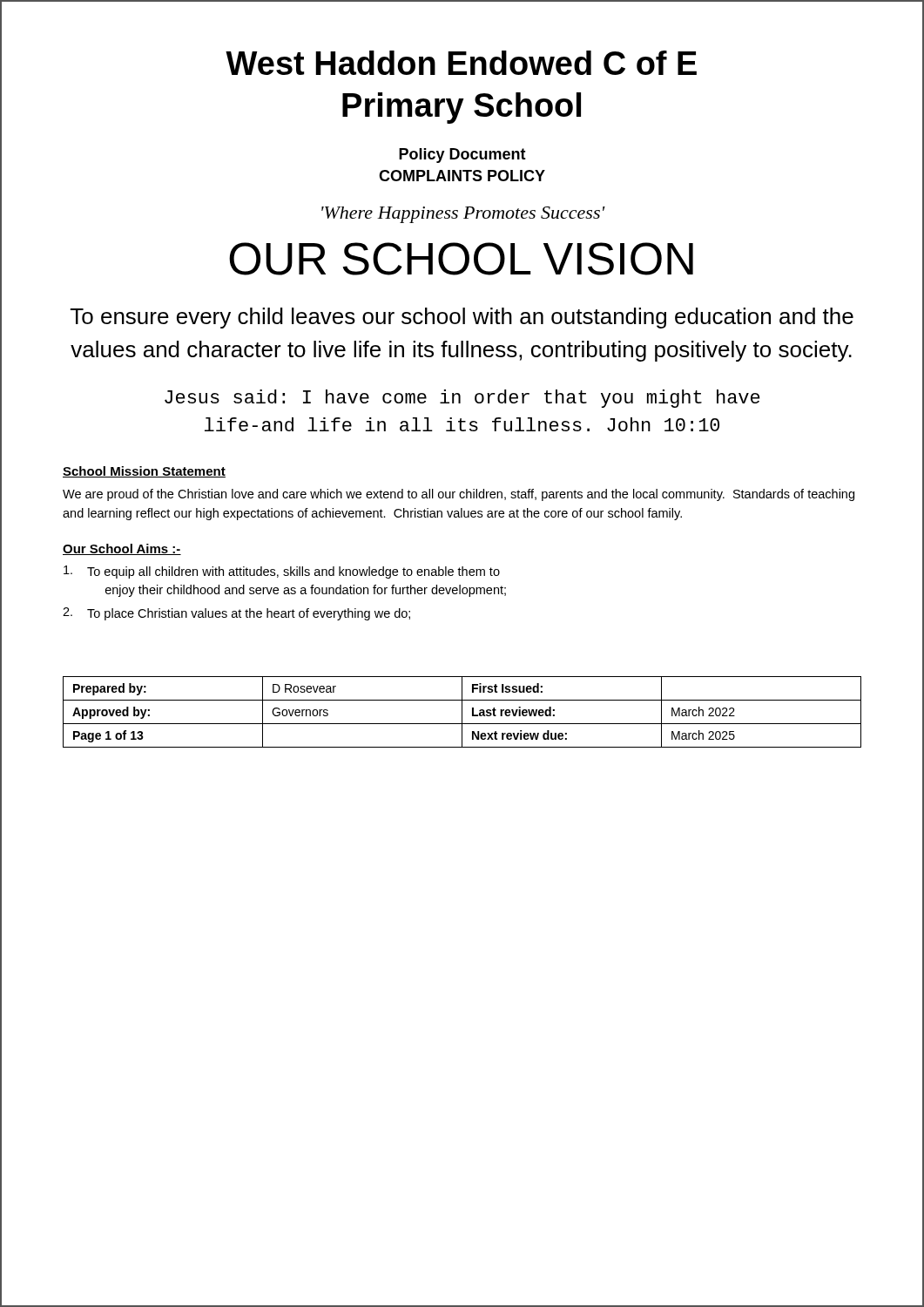Find a table
The width and height of the screenshot is (924, 1307).
(x=462, y=712)
